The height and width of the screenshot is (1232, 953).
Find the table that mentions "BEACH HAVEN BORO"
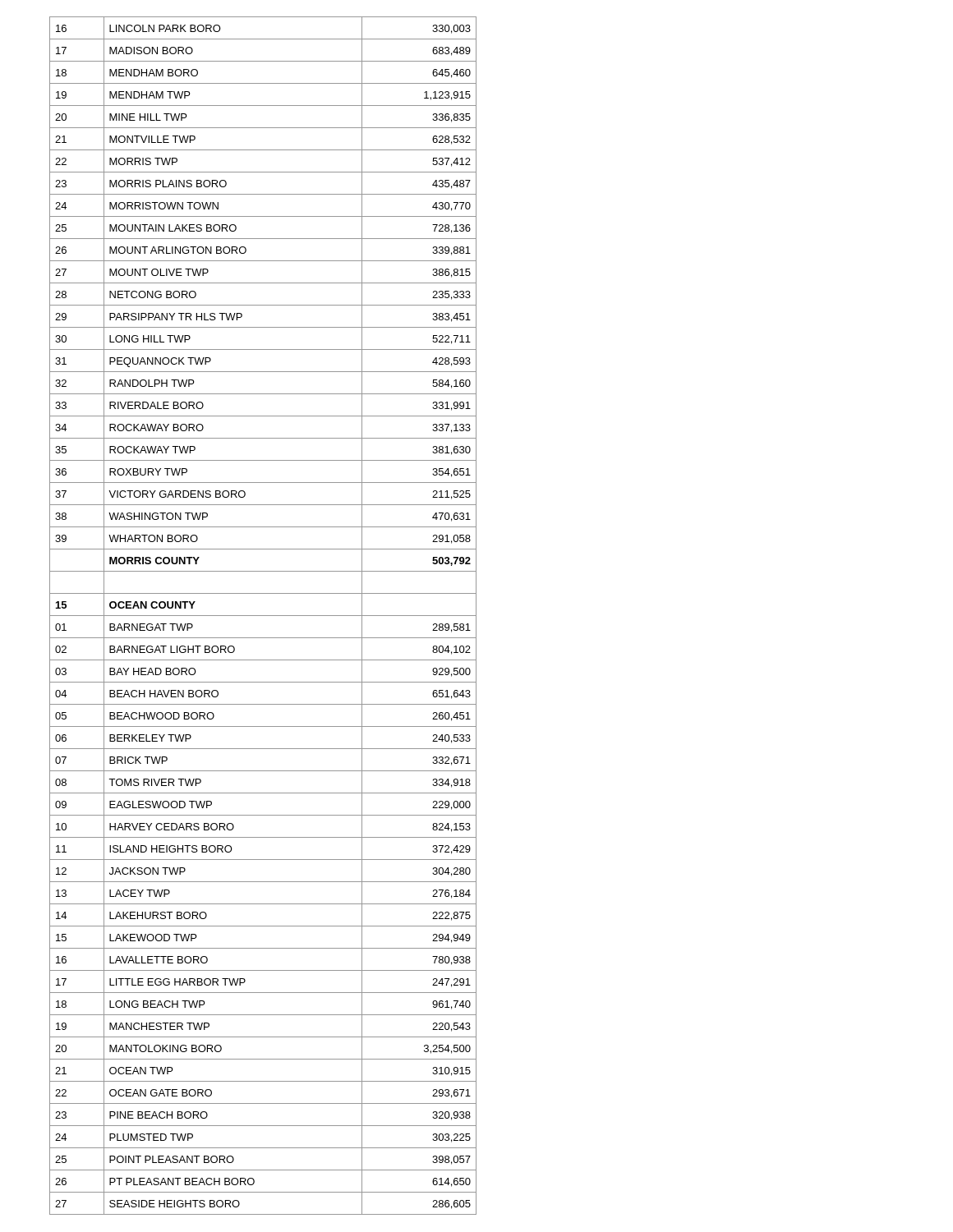click(263, 616)
